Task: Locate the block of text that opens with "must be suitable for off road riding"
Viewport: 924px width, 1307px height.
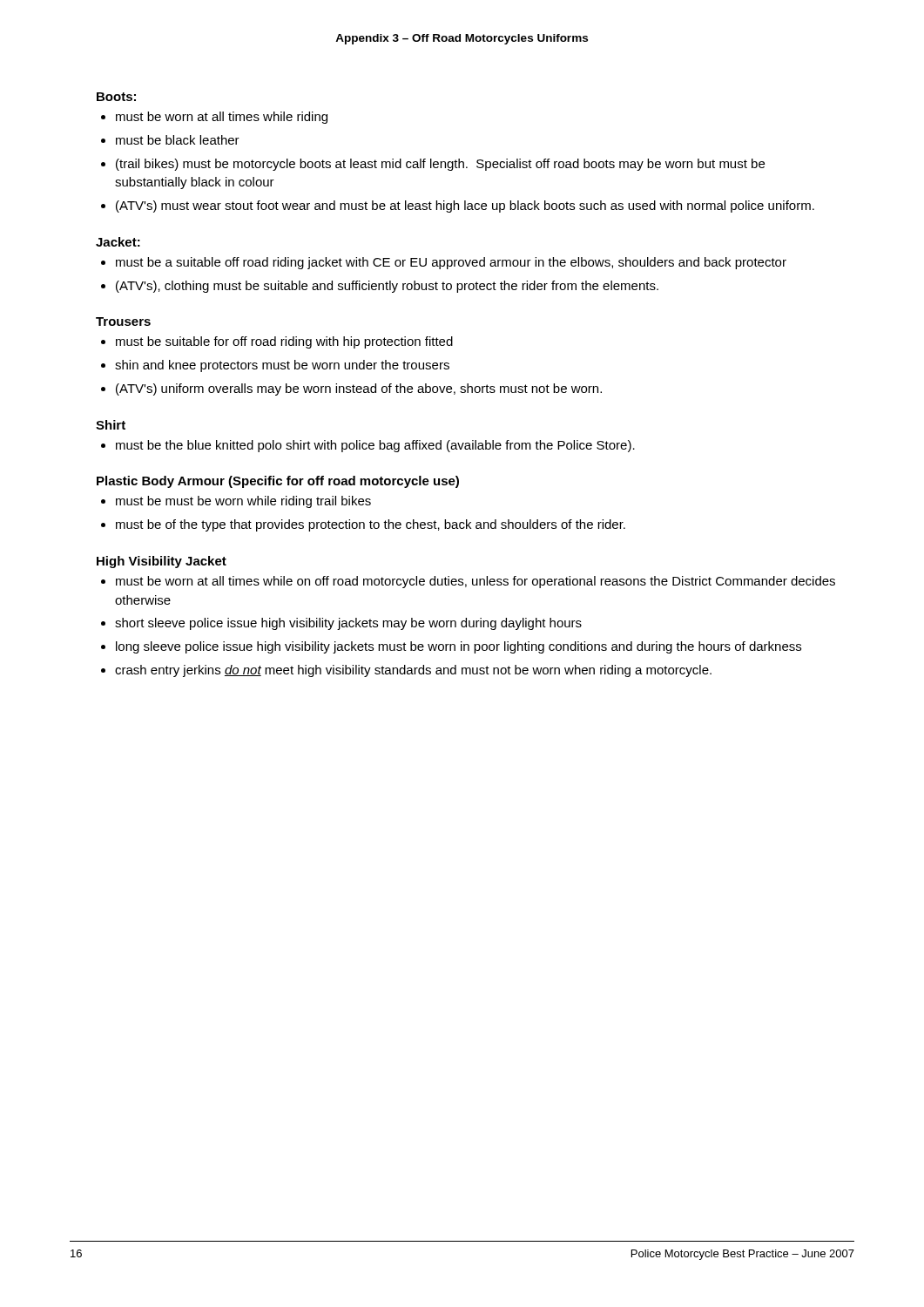Action: (284, 341)
